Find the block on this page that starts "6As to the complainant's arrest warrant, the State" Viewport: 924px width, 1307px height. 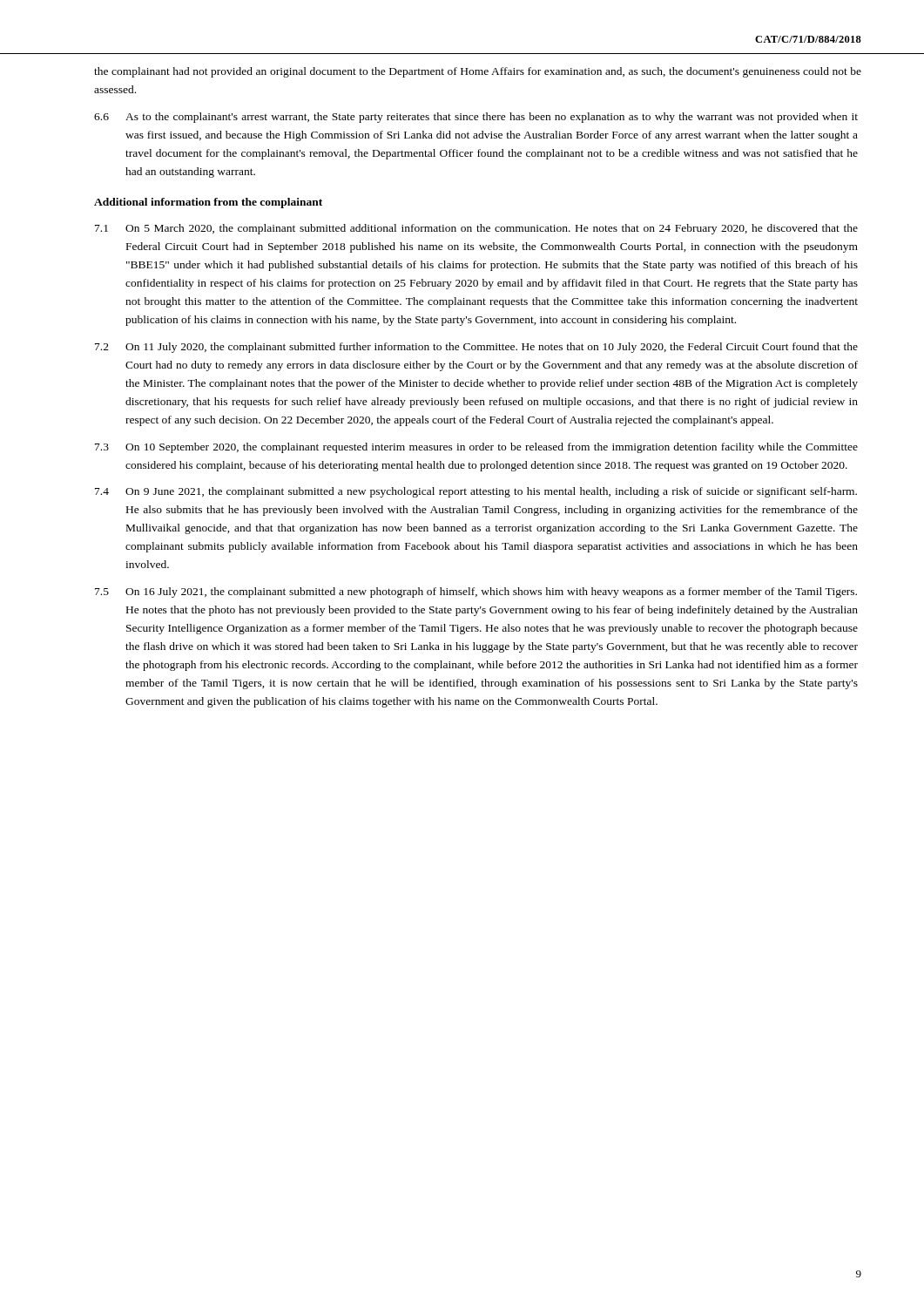pos(476,144)
